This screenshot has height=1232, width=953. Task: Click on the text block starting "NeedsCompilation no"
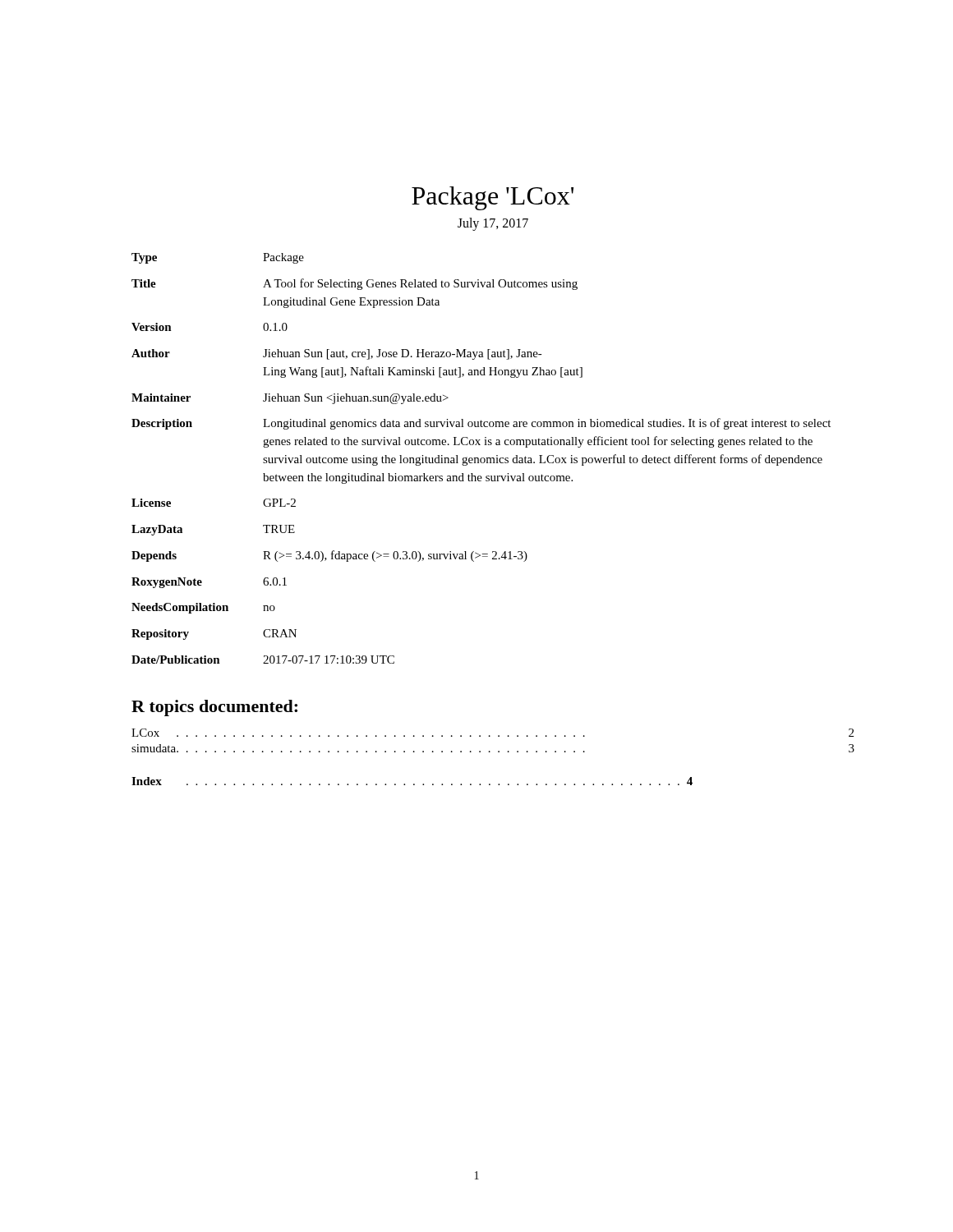click(x=203, y=608)
